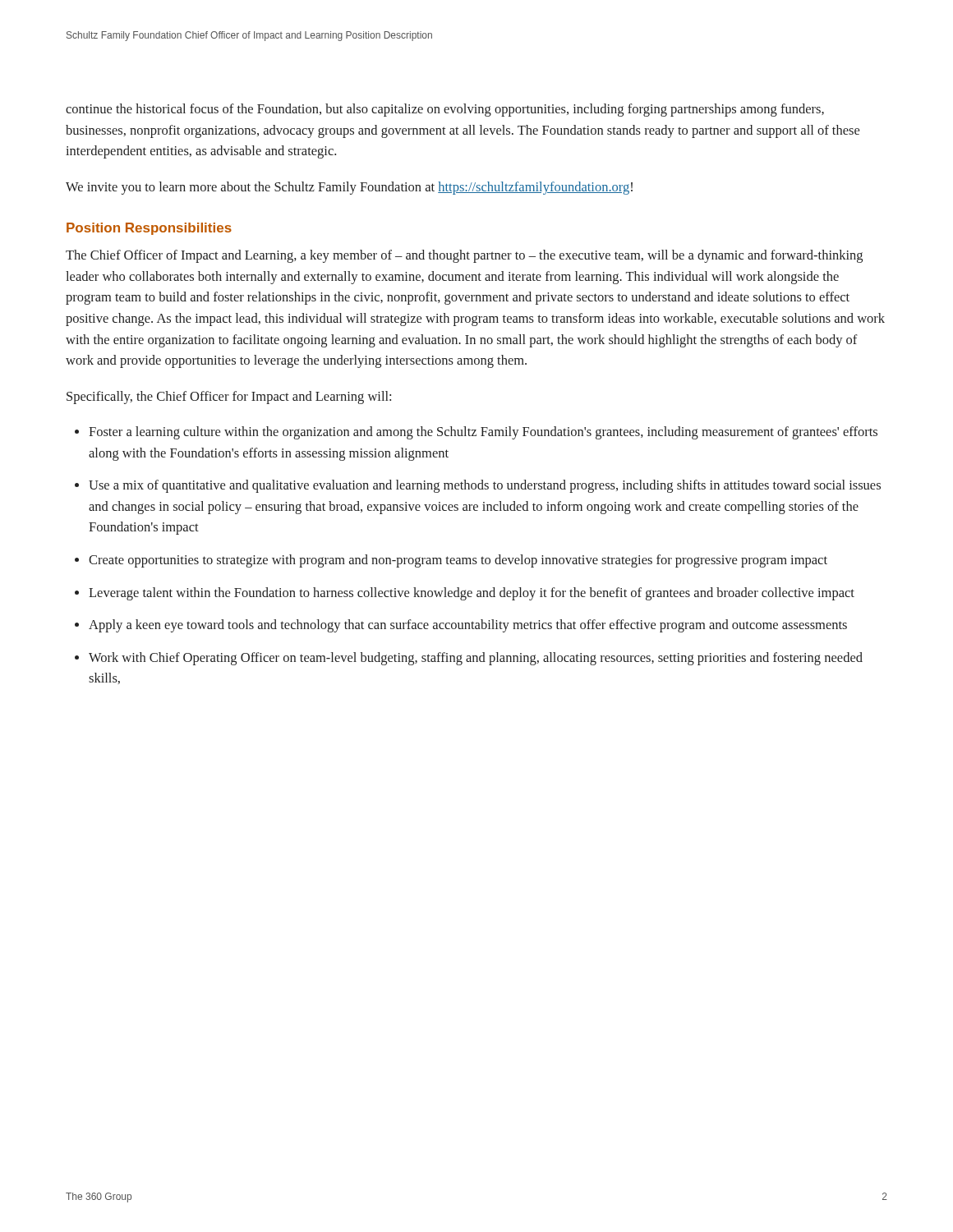Point to the text starting "Position Responsibilities"
Image resolution: width=953 pixels, height=1232 pixels.
click(x=149, y=228)
